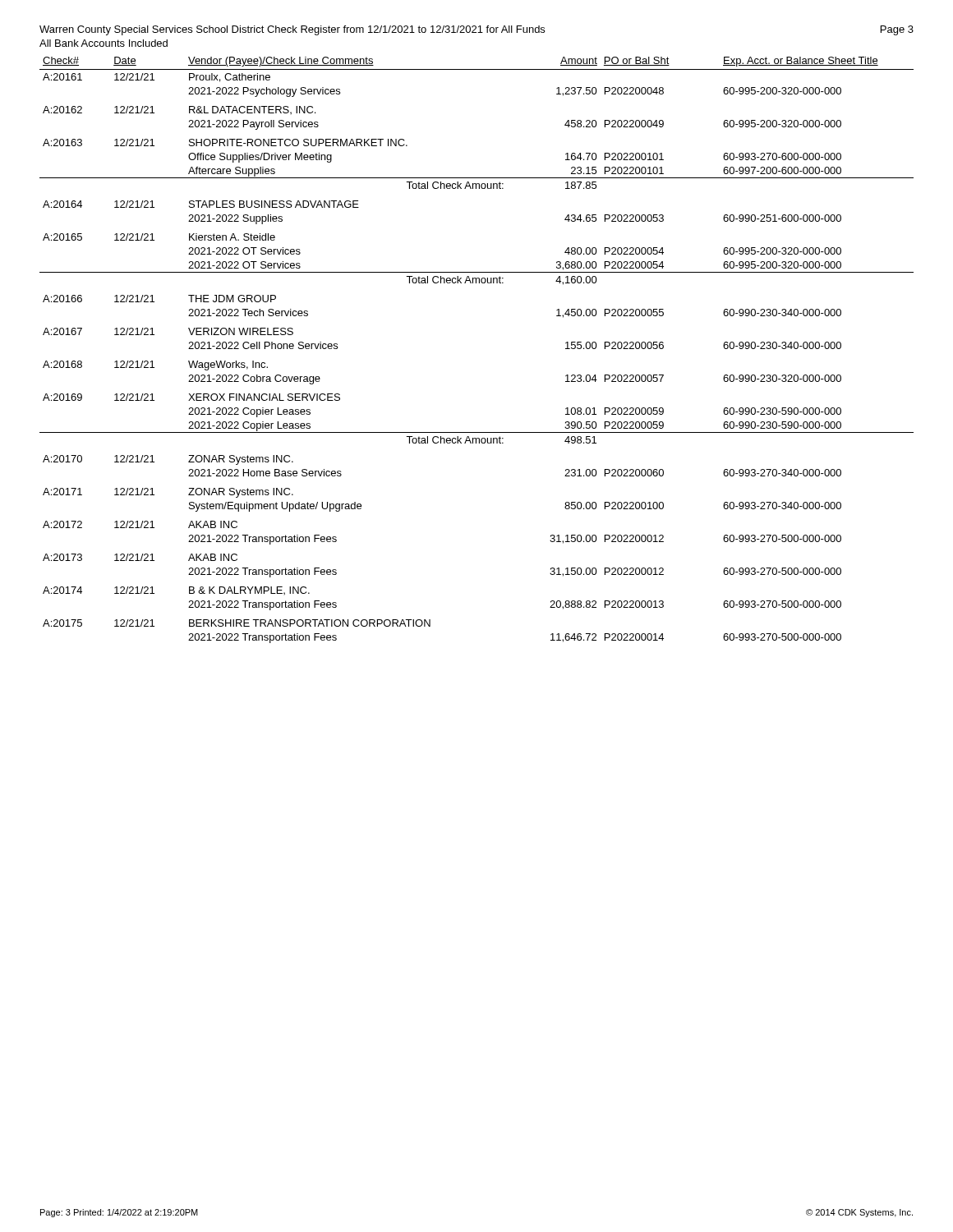
Task: Click on the text that says "All Bank Accounts Included"
Action: tap(104, 43)
